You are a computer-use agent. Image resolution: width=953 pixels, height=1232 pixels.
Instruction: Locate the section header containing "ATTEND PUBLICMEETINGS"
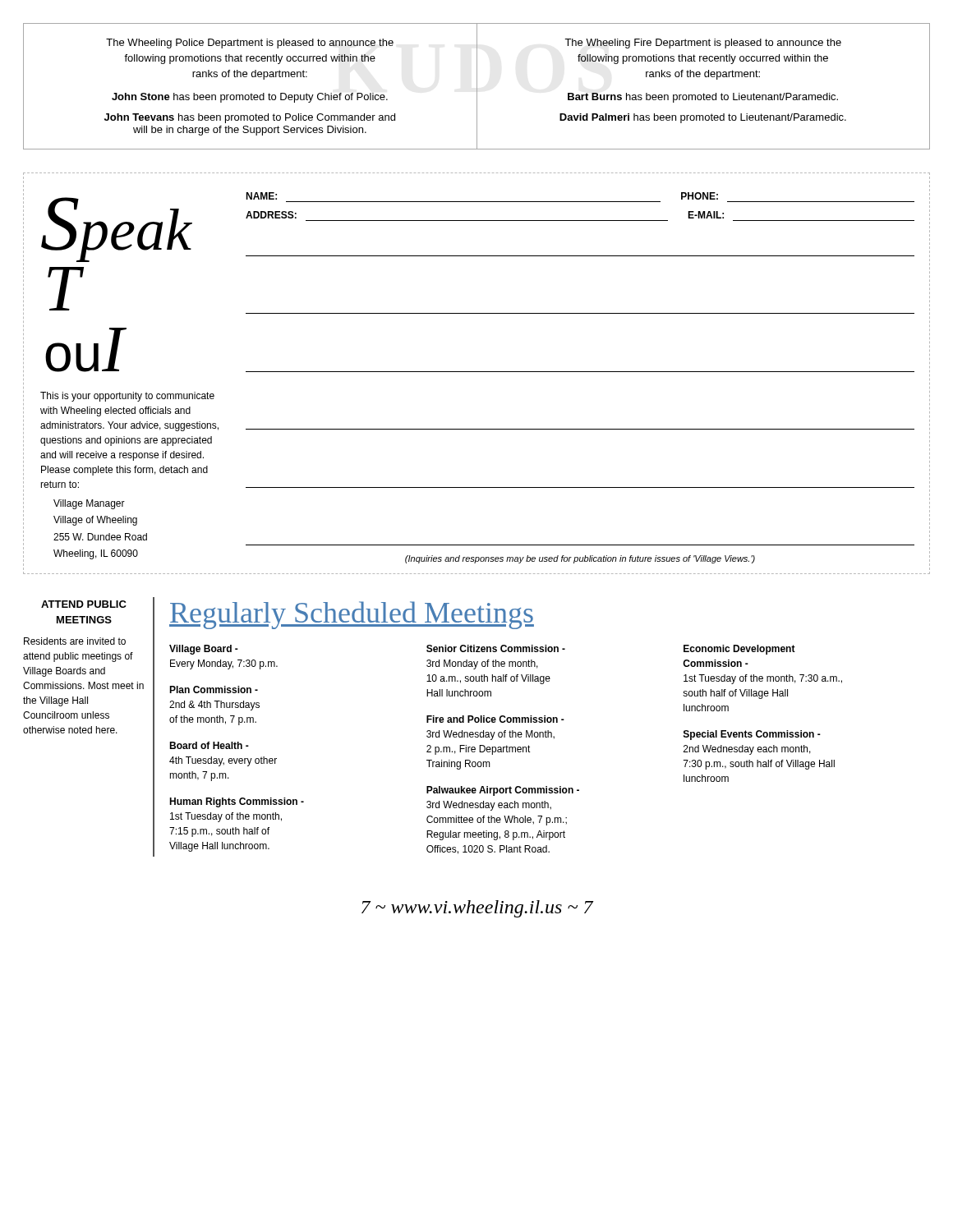point(84,612)
